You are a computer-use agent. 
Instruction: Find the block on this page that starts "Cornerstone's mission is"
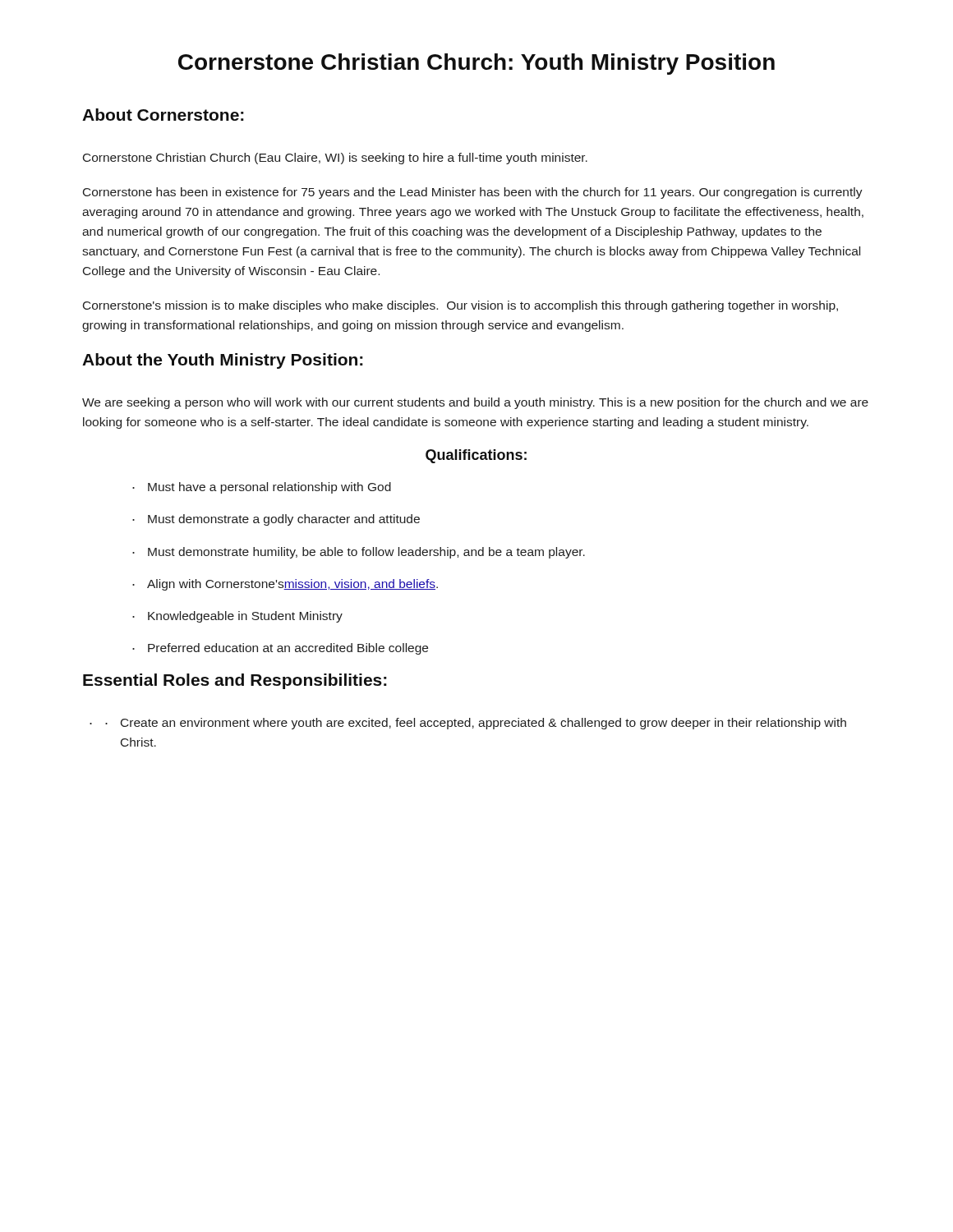click(x=476, y=316)
